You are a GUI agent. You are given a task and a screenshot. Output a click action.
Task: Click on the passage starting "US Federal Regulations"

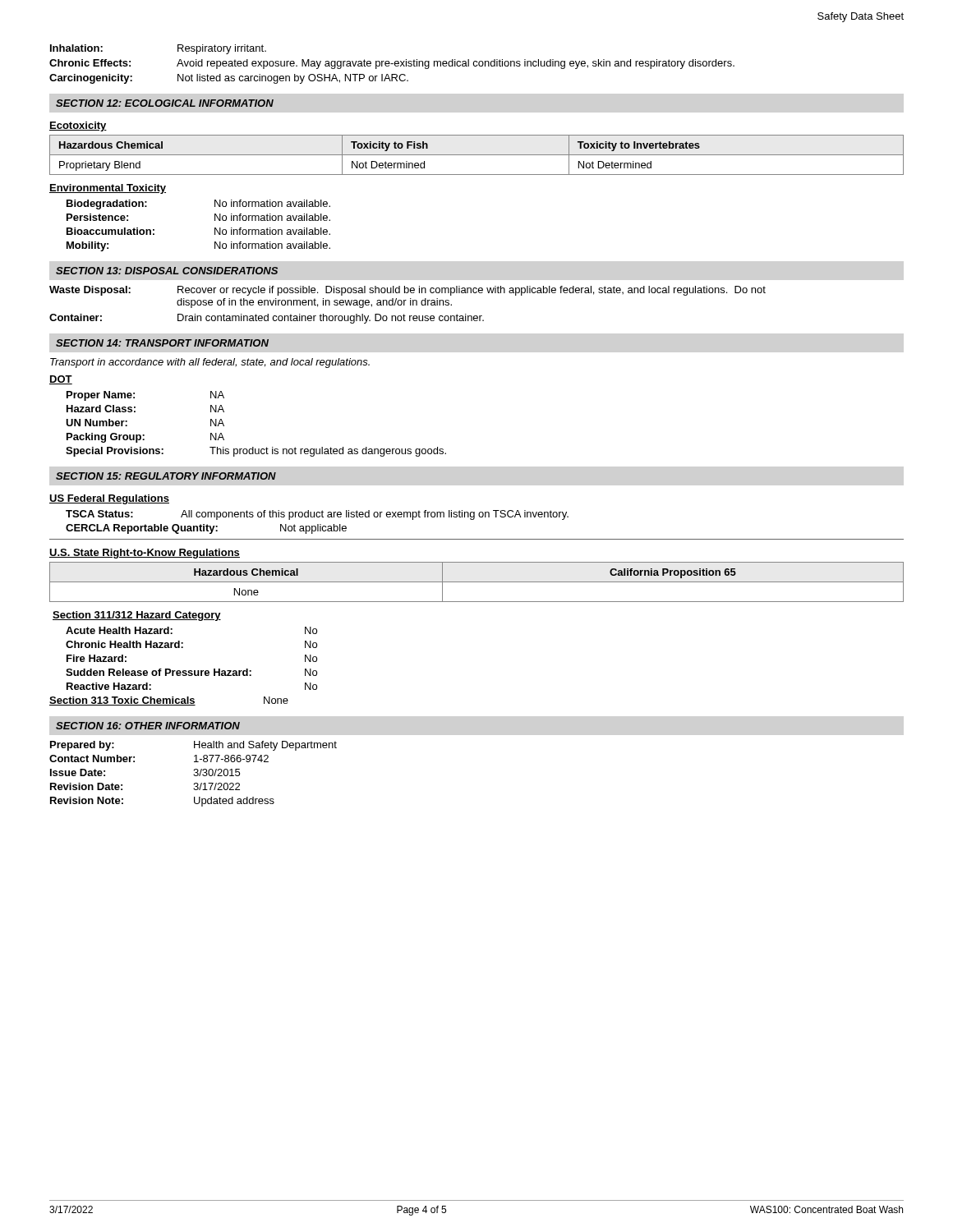109,498
